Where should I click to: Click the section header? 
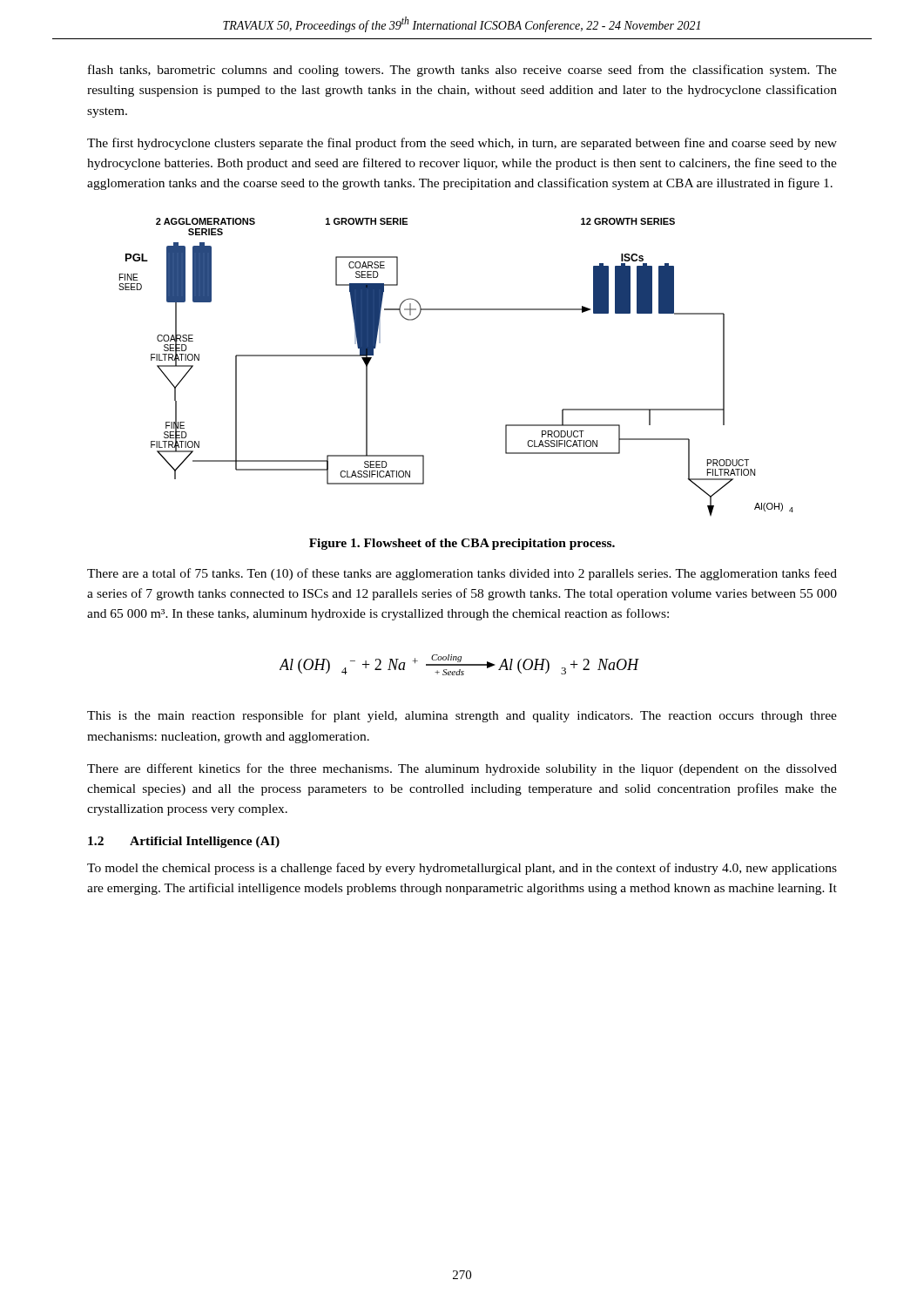point(183,840)
